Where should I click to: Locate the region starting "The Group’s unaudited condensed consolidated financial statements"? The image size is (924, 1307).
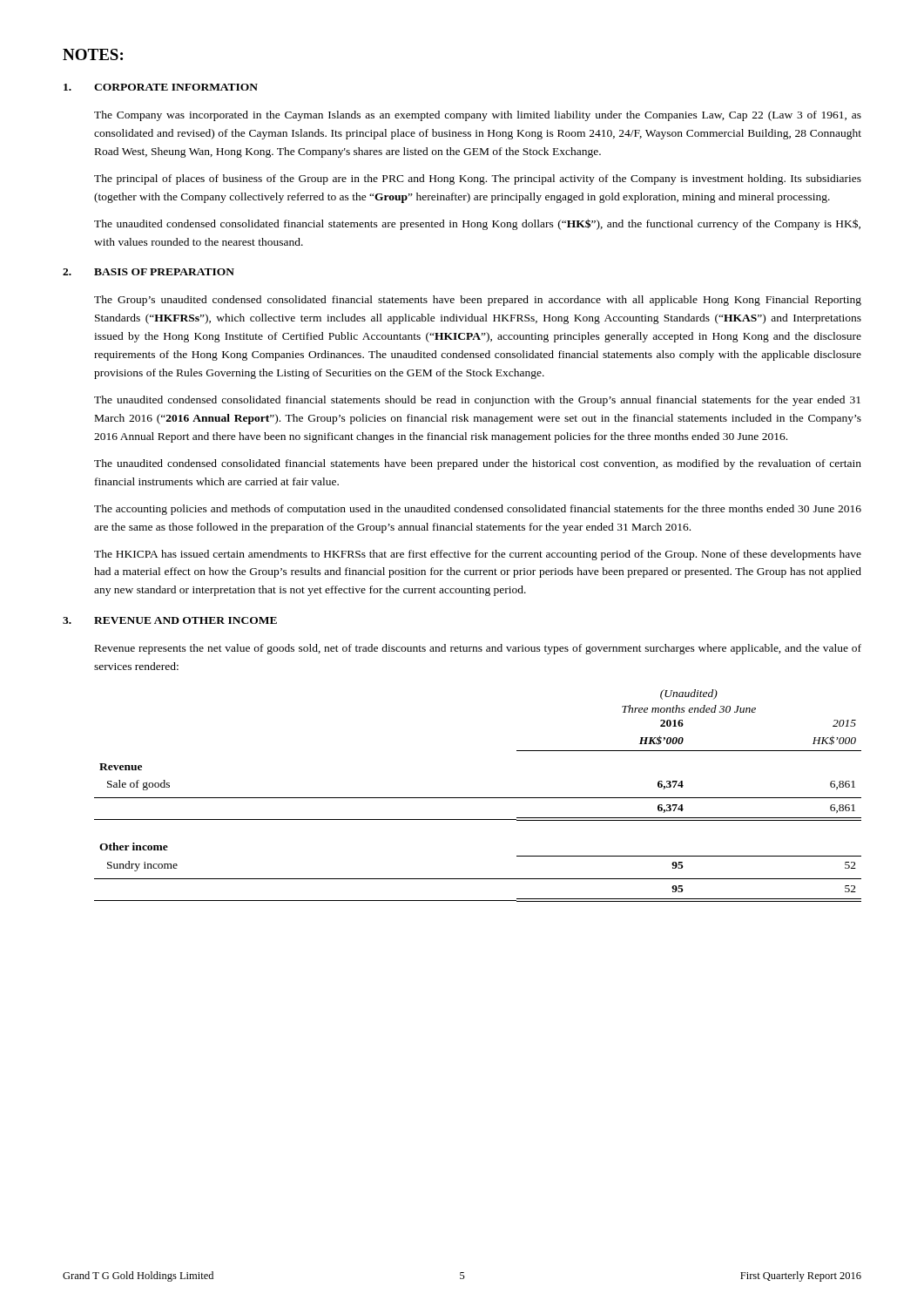[x=478, y=336]
